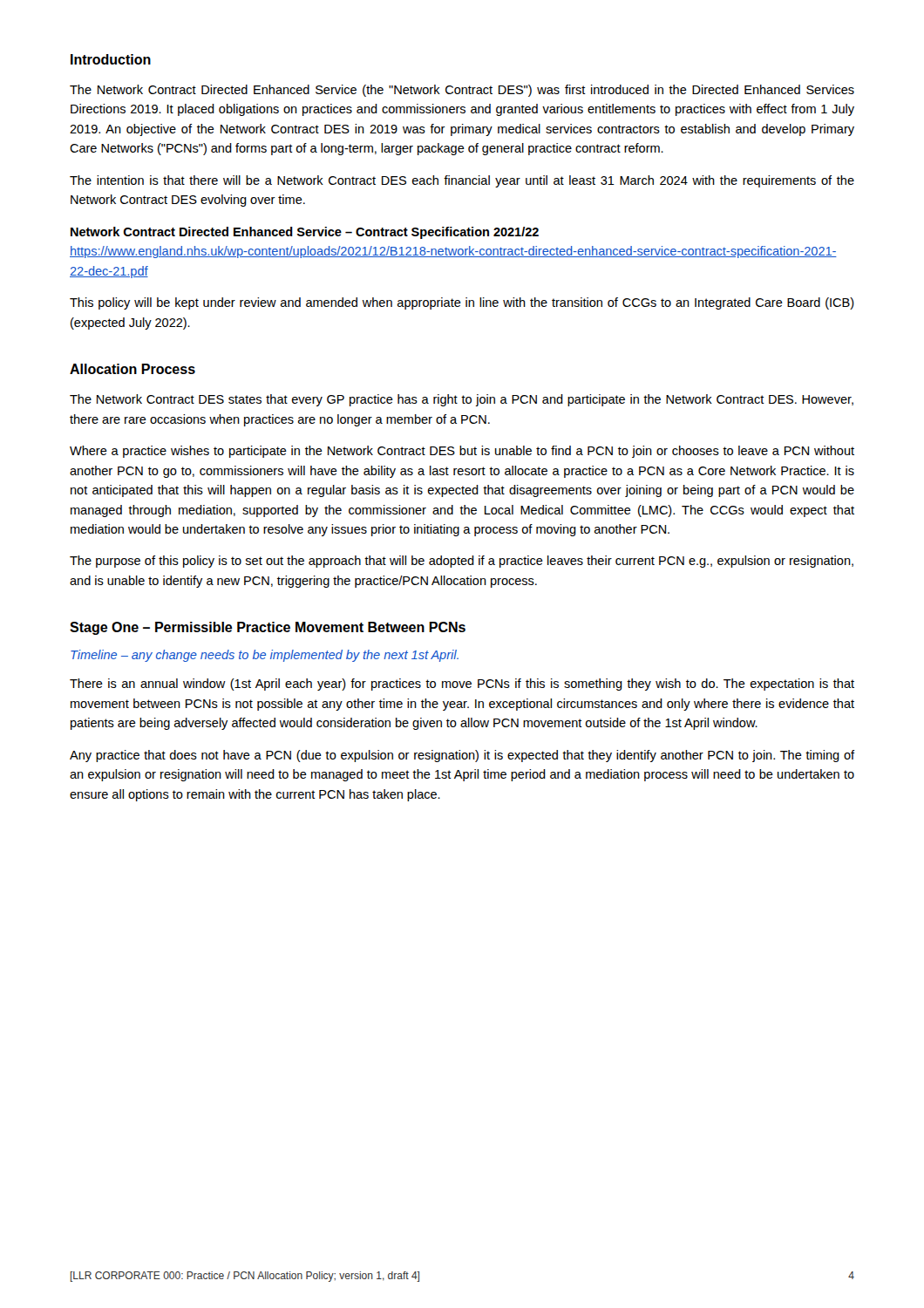Find the block on this page that starts "The Network Contract DES states that every GP"
The height and width of the screenshot is (1308, 924).
(462, 409)
